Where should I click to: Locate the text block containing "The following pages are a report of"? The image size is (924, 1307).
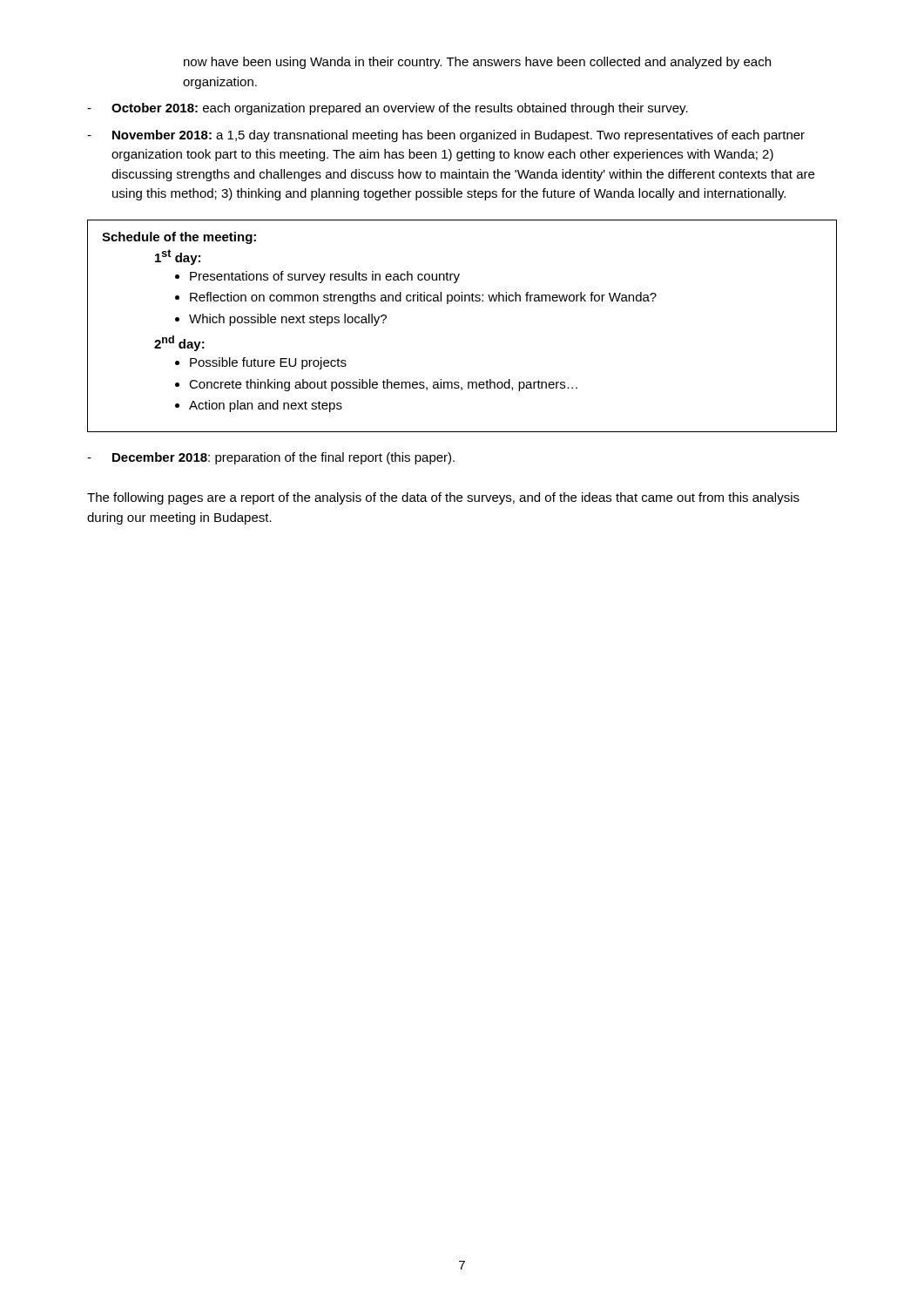[x=443, y=507]
